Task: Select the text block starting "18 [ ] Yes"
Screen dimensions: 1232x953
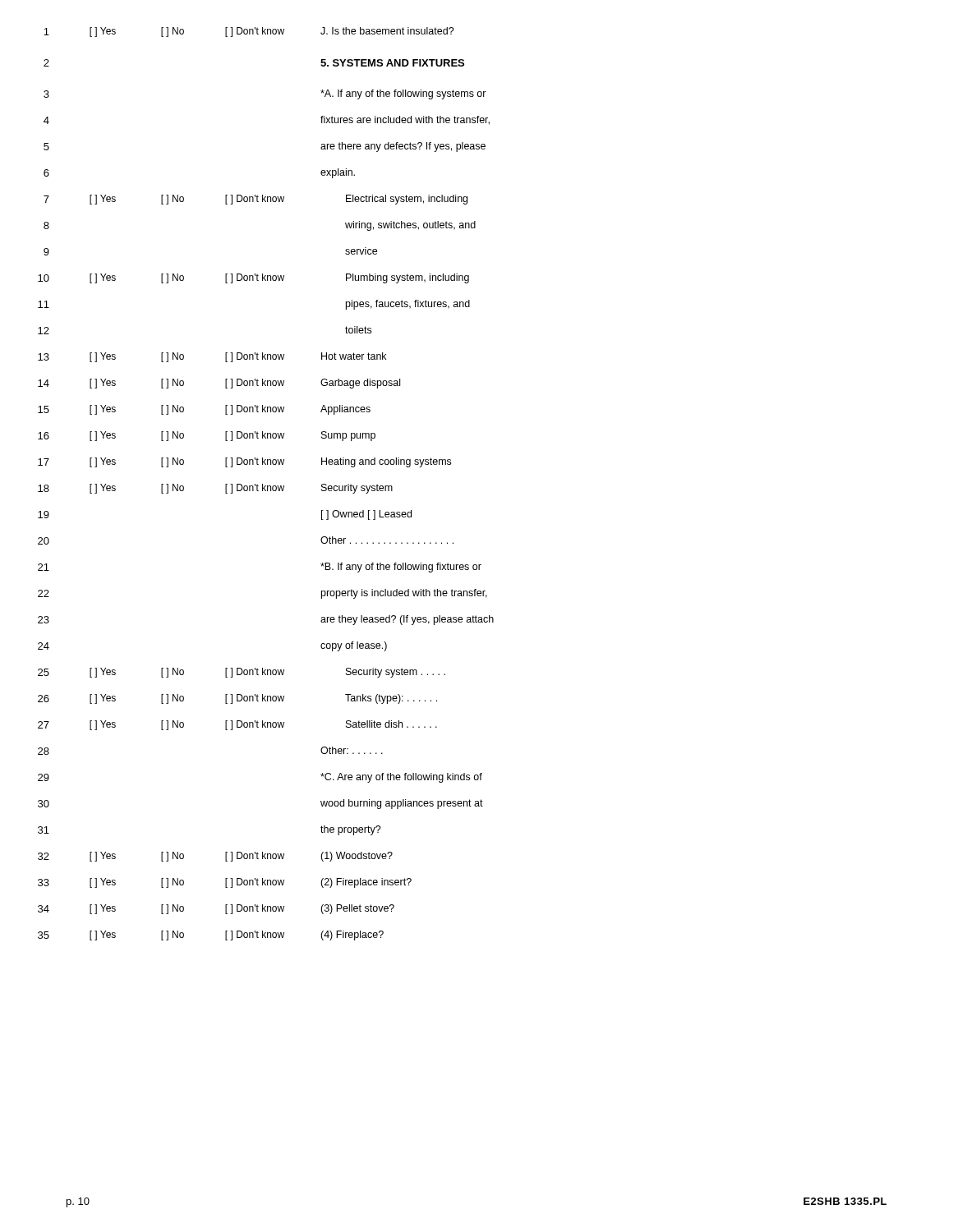Action: (46, 488)
